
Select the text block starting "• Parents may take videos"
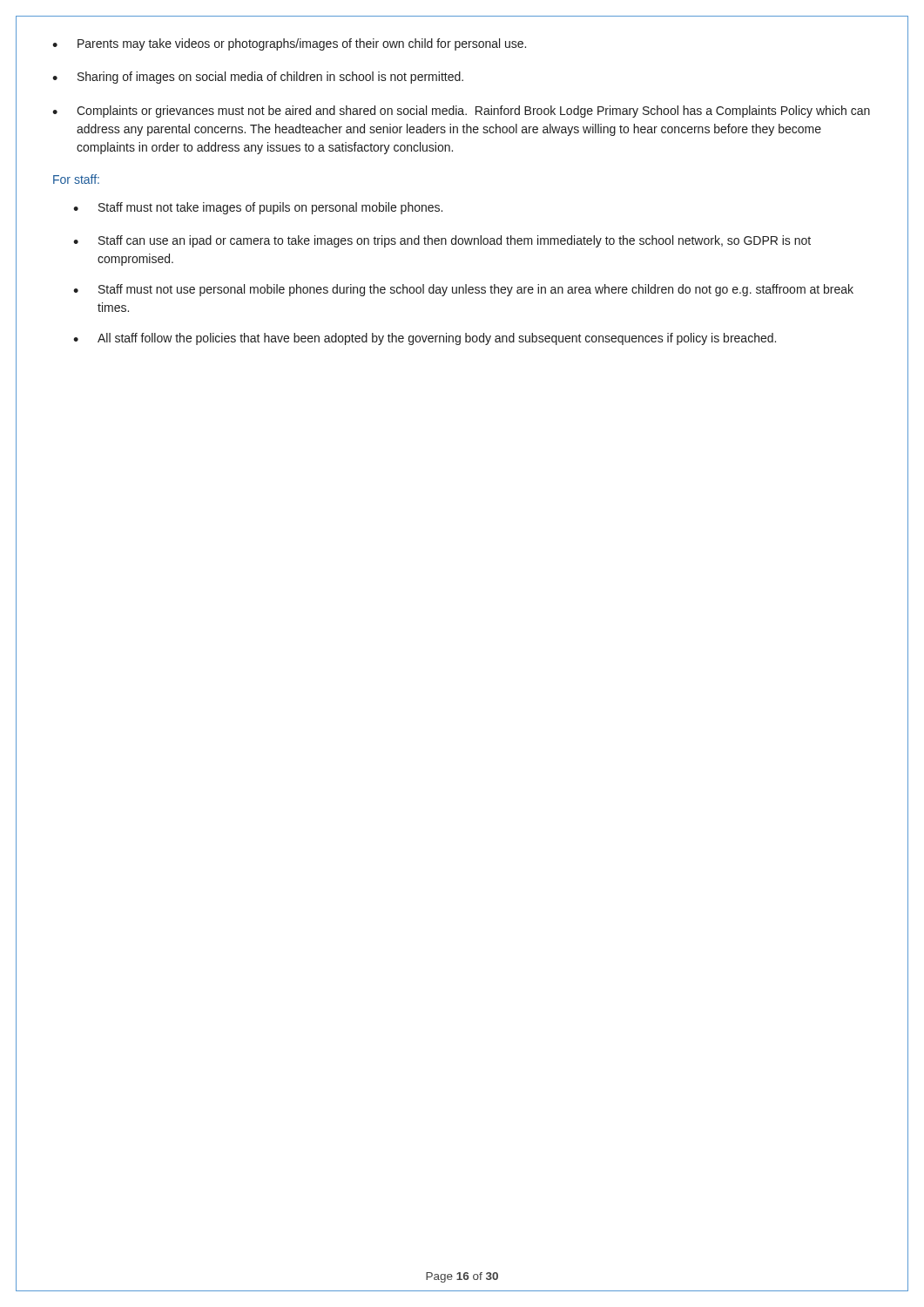point(462,45)
